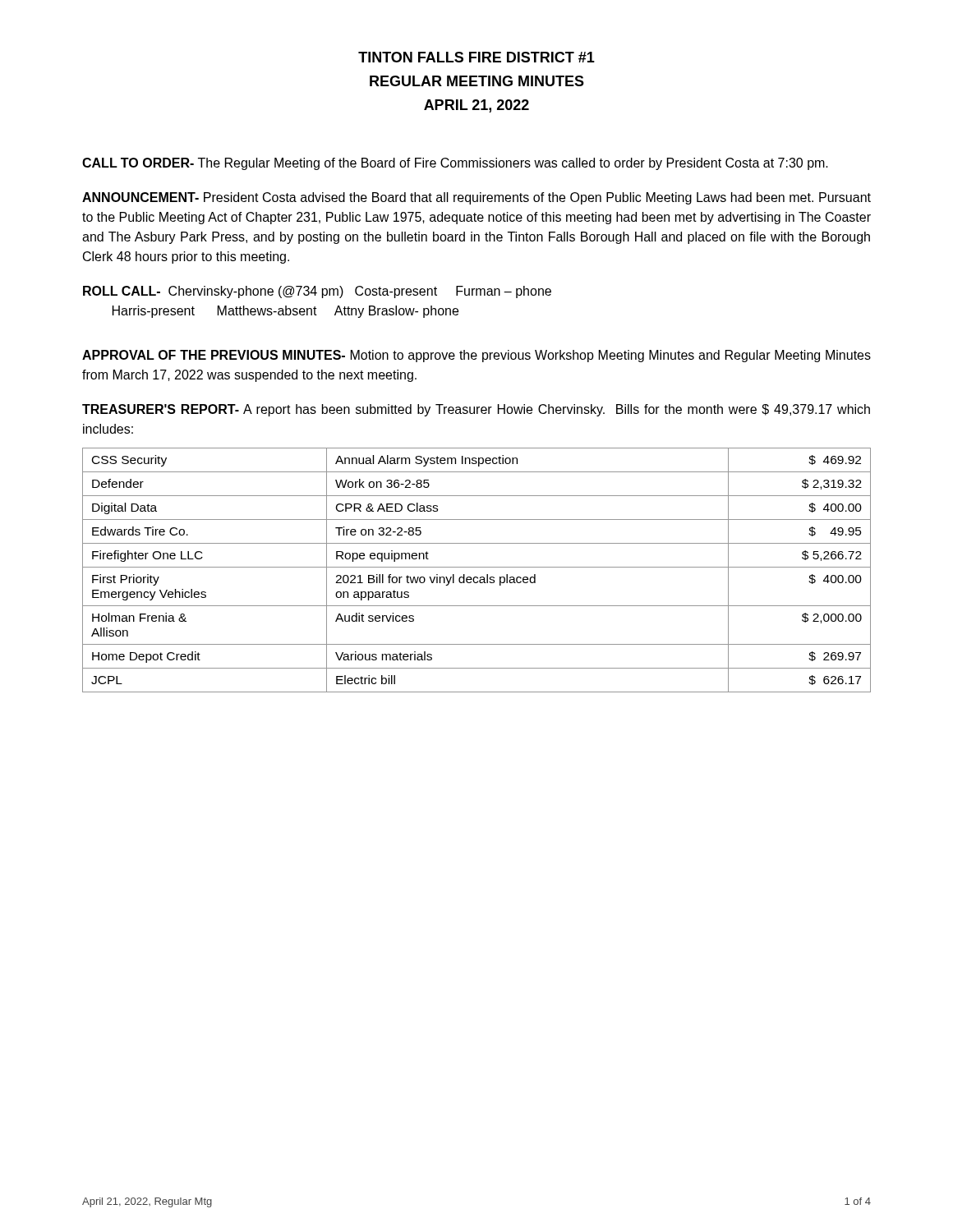Locate the region starting "CALL TO ORDER- The Regular"

(x=455, y=163)
